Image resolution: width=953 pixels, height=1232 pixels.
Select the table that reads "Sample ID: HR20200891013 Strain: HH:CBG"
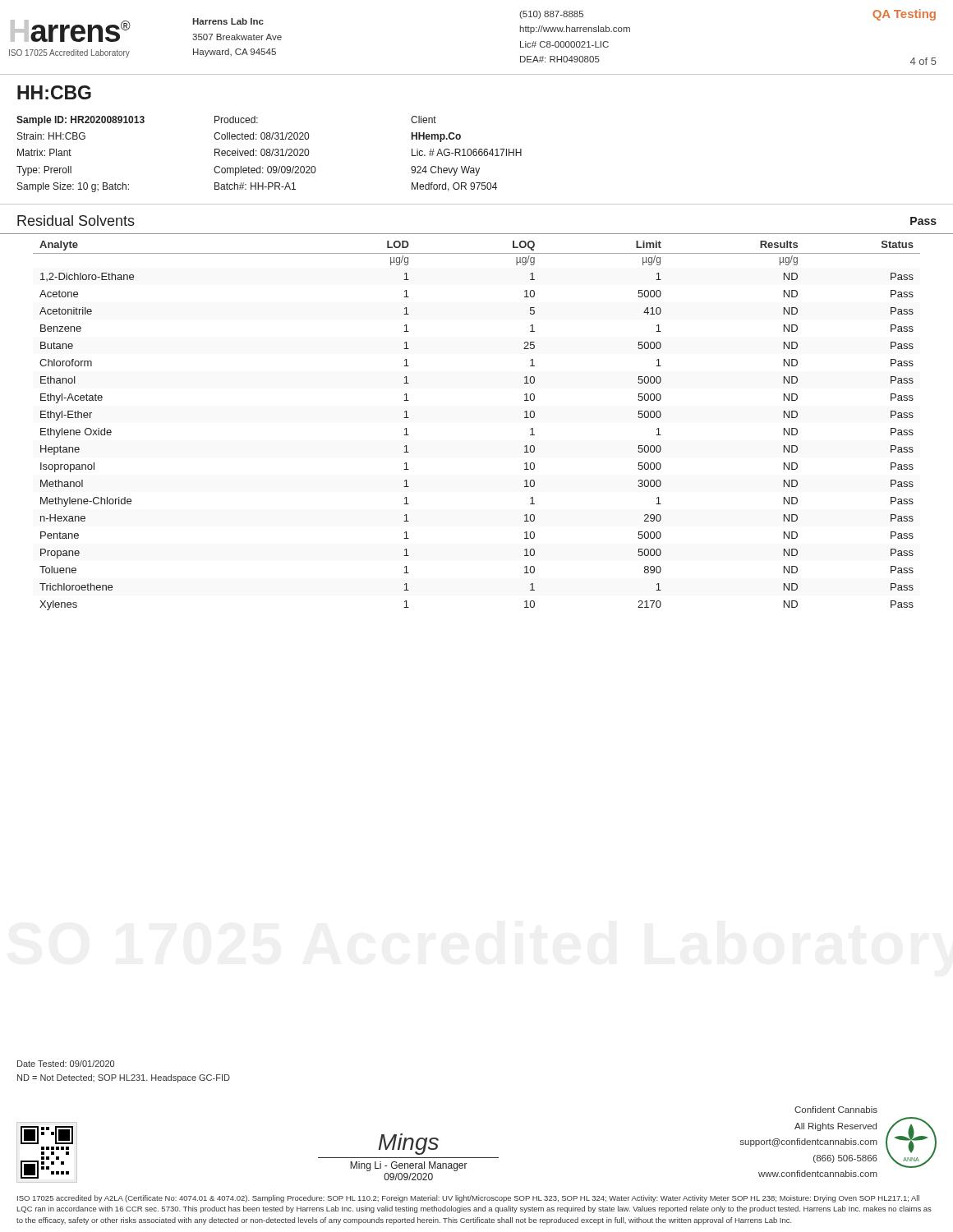coord(476,156)
